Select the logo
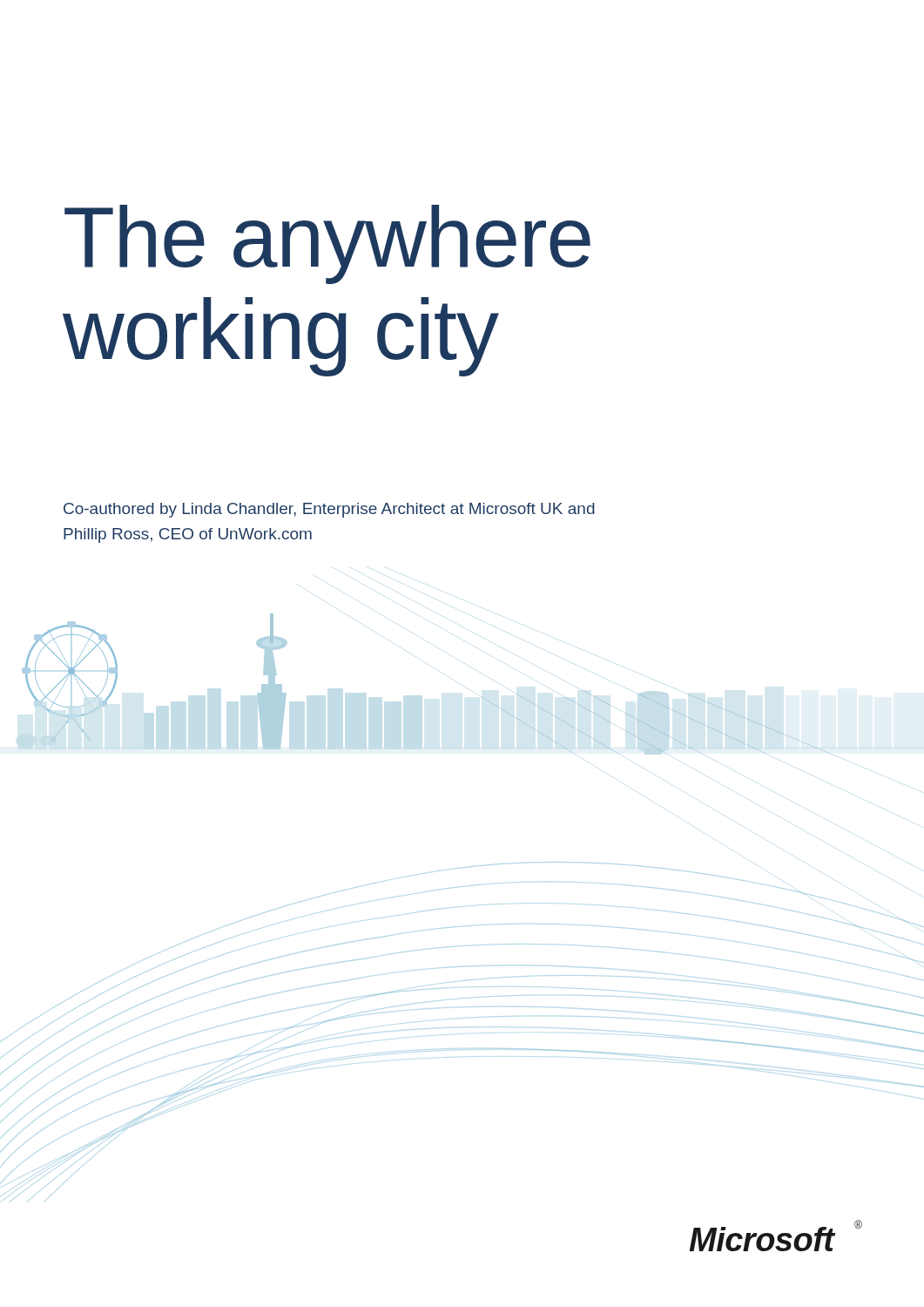924x1307 pixels. click(x=776, y=1239)
